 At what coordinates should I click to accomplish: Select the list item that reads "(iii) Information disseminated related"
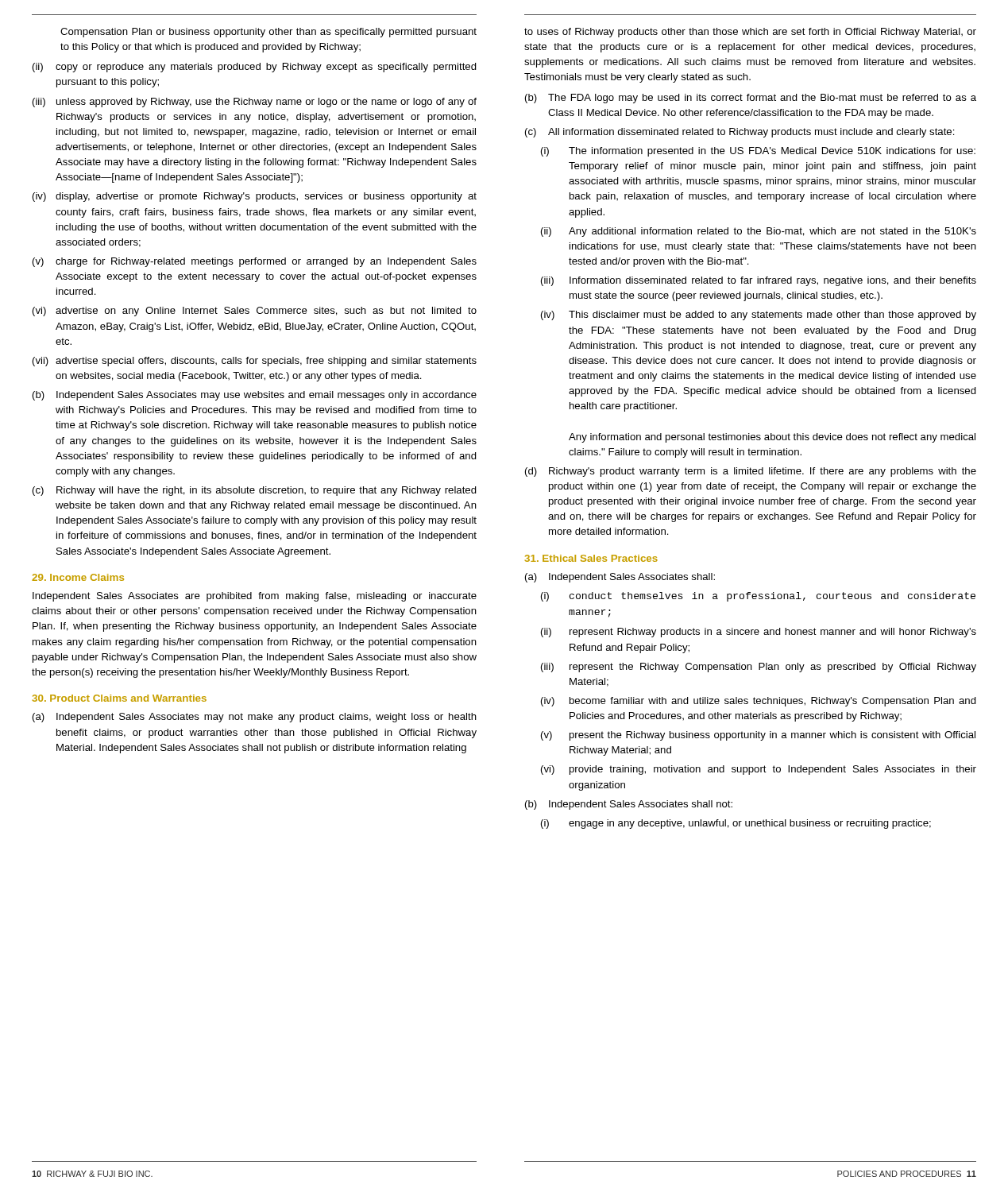point(758,288)
